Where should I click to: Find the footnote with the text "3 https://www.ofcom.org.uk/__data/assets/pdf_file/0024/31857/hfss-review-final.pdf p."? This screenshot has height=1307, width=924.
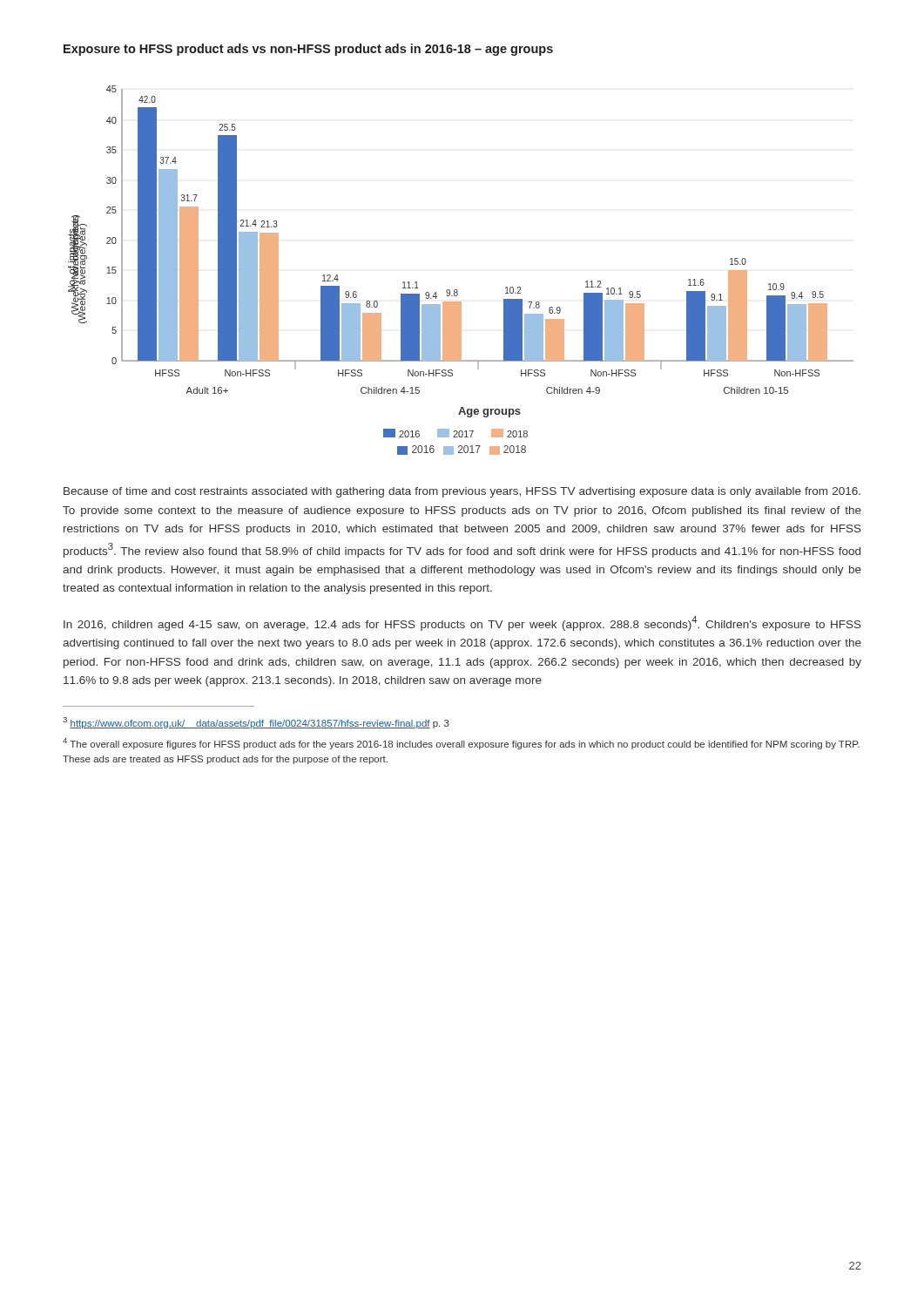[256, 721]
